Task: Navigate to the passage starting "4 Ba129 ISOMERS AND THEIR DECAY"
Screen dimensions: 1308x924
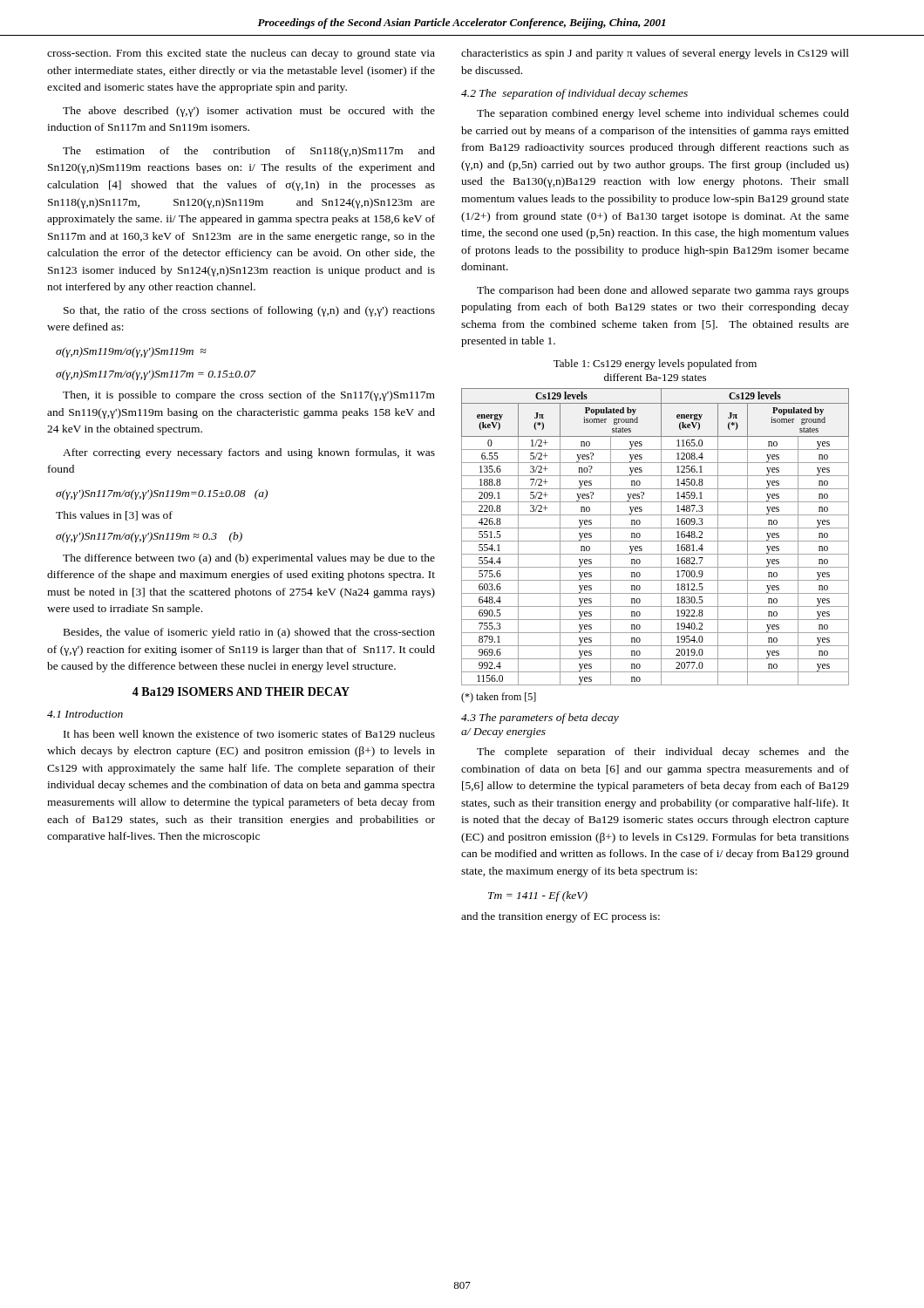Action: pos(241,692)
